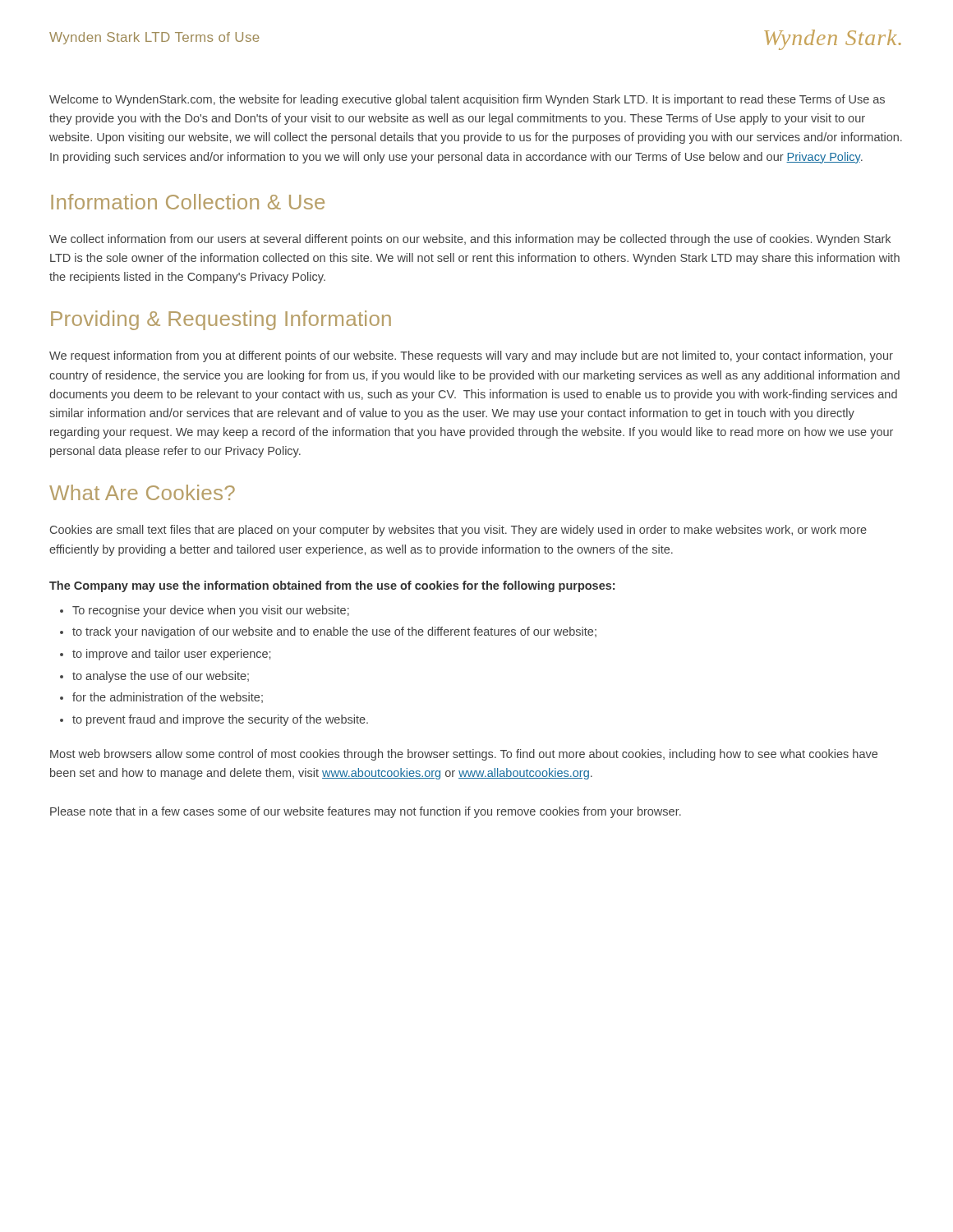Select the region starting "Welcome to WyndenStark.com, the"
The height and width of the screenshot is (1232, 953).
[476, 128]
